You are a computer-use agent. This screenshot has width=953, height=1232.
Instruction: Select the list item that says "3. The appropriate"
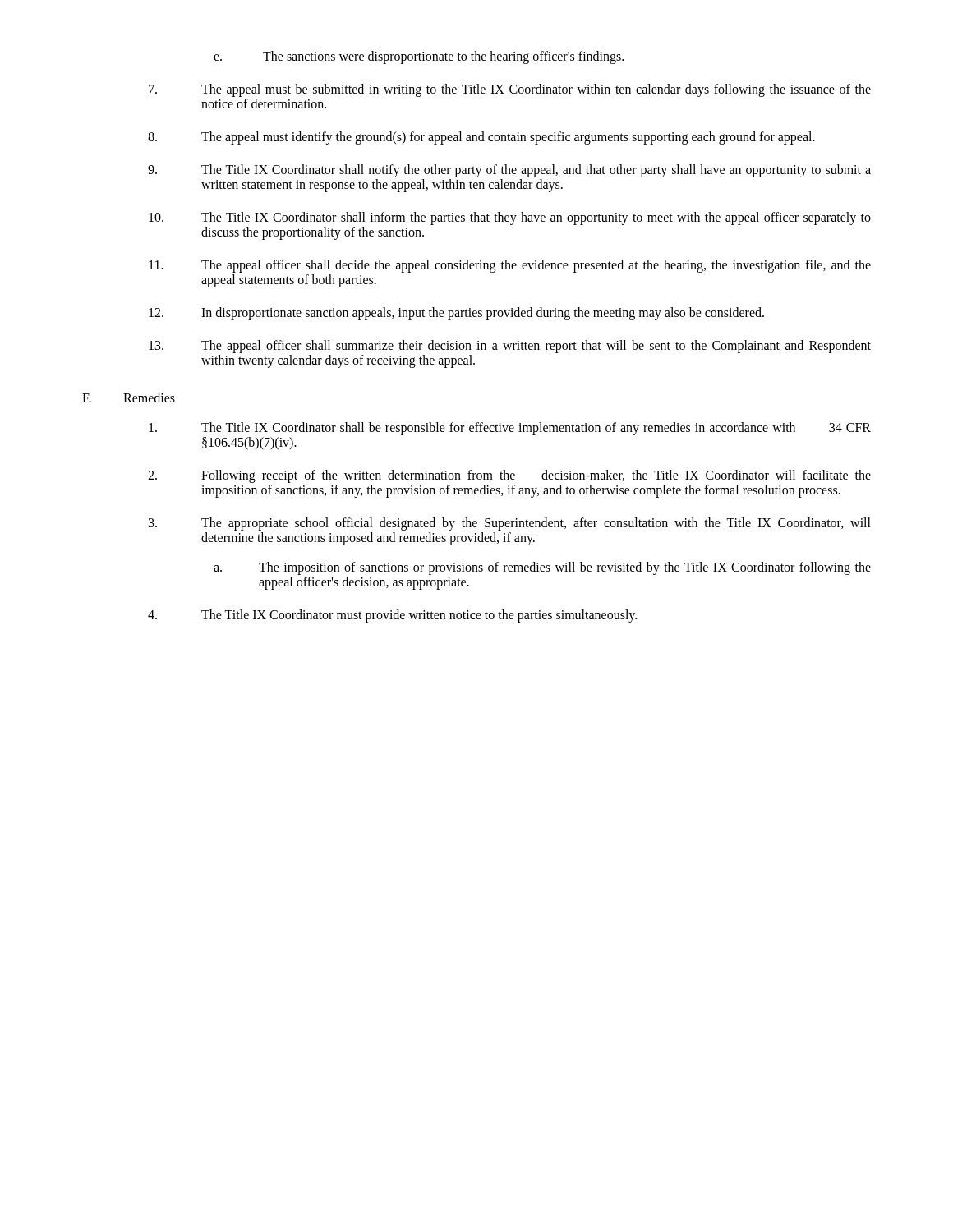click(x=509, y=531)
